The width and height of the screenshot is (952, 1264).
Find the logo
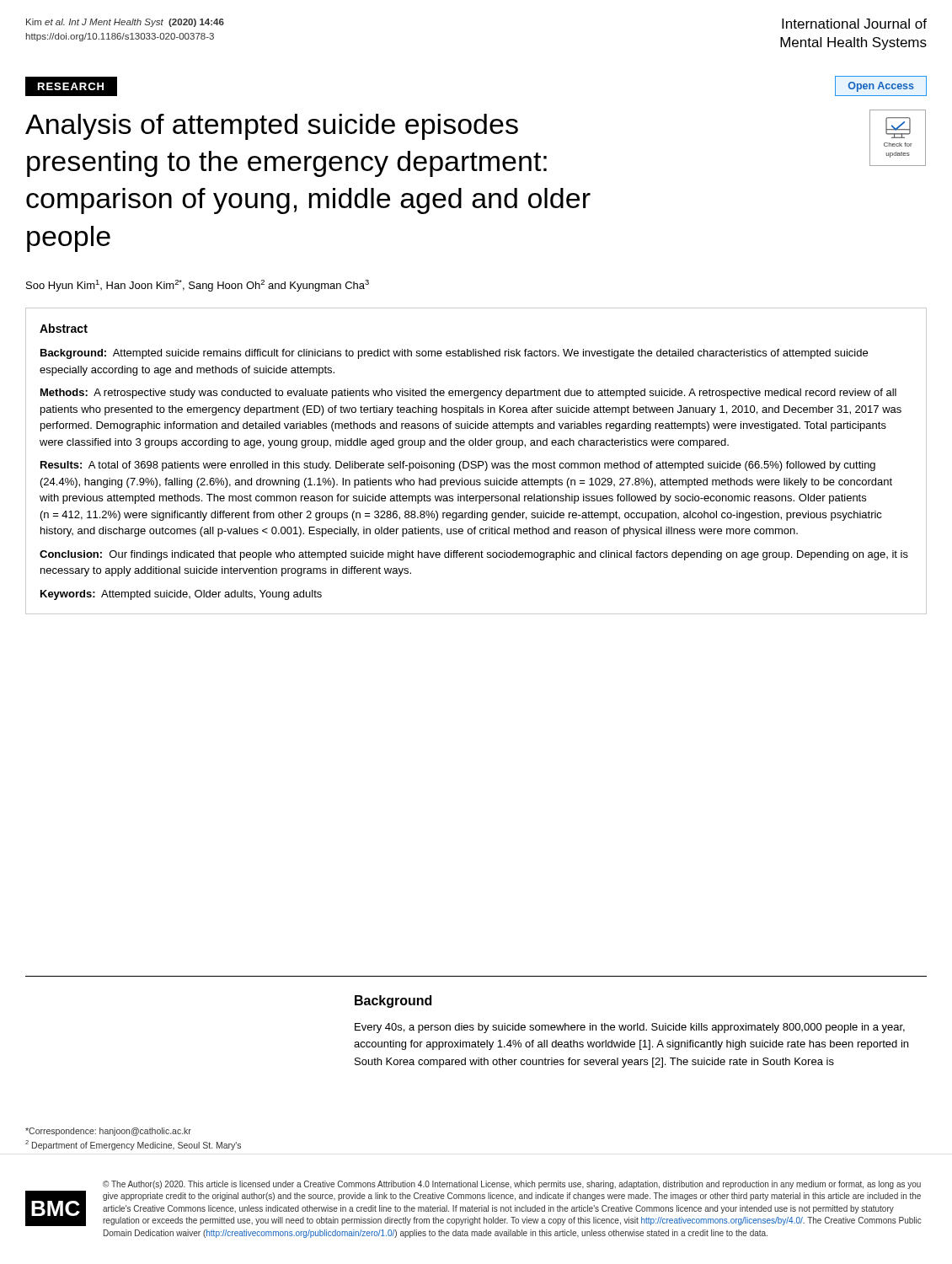click(x=56, y=1209)
